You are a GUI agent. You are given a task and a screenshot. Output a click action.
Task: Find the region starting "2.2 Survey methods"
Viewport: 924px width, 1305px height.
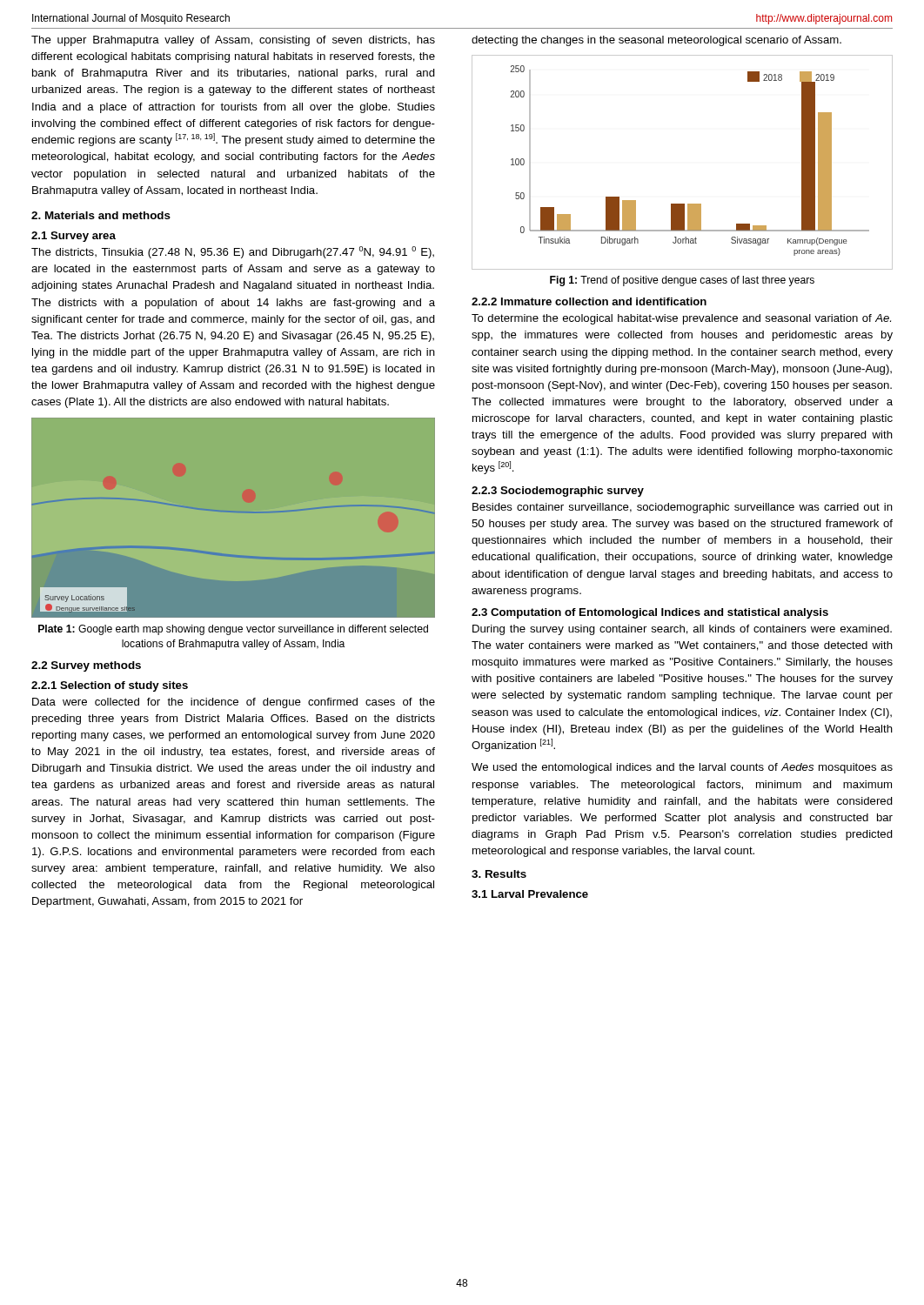[86, 665]
